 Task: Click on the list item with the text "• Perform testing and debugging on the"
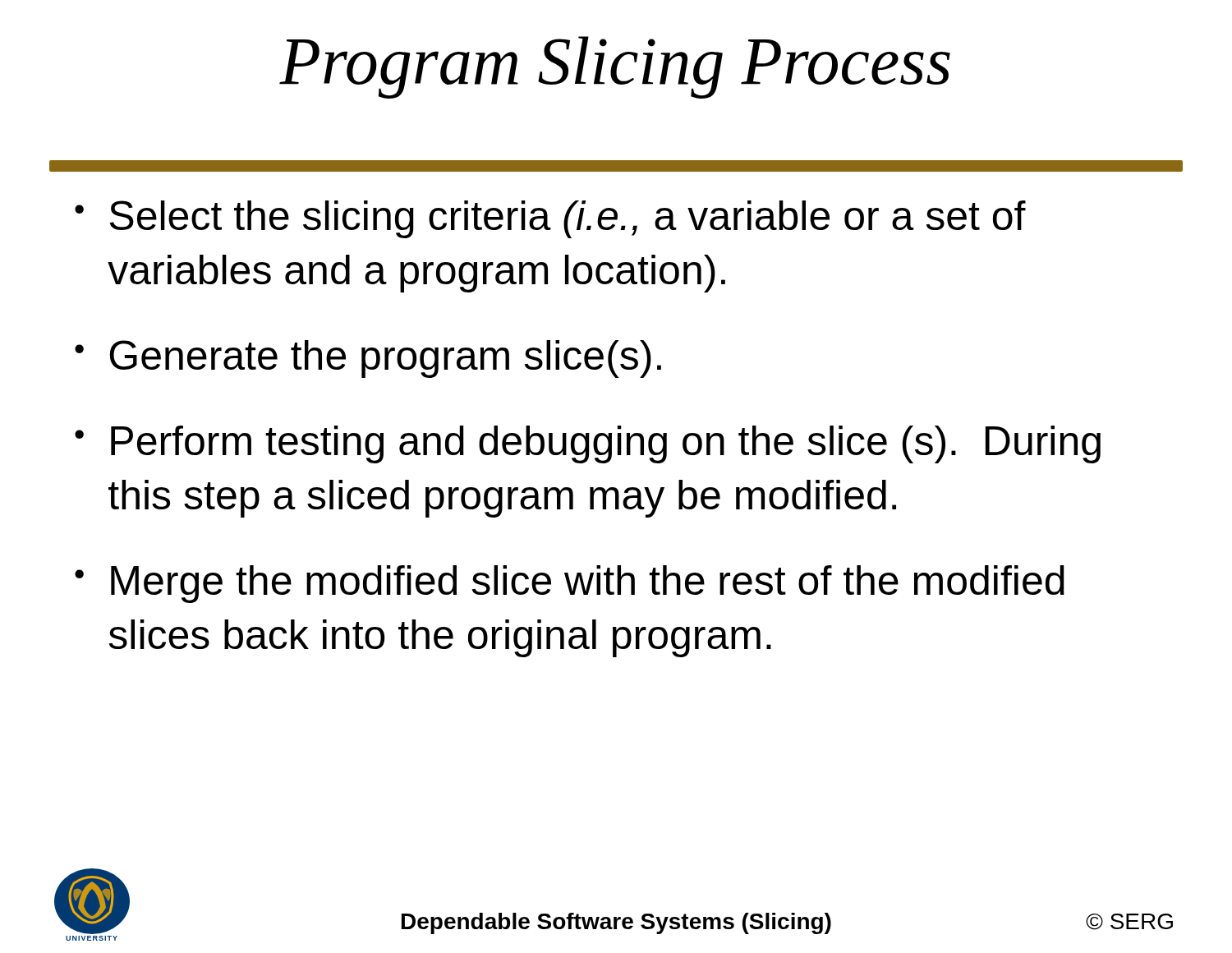pyautogui.click(x=620, y=468)
